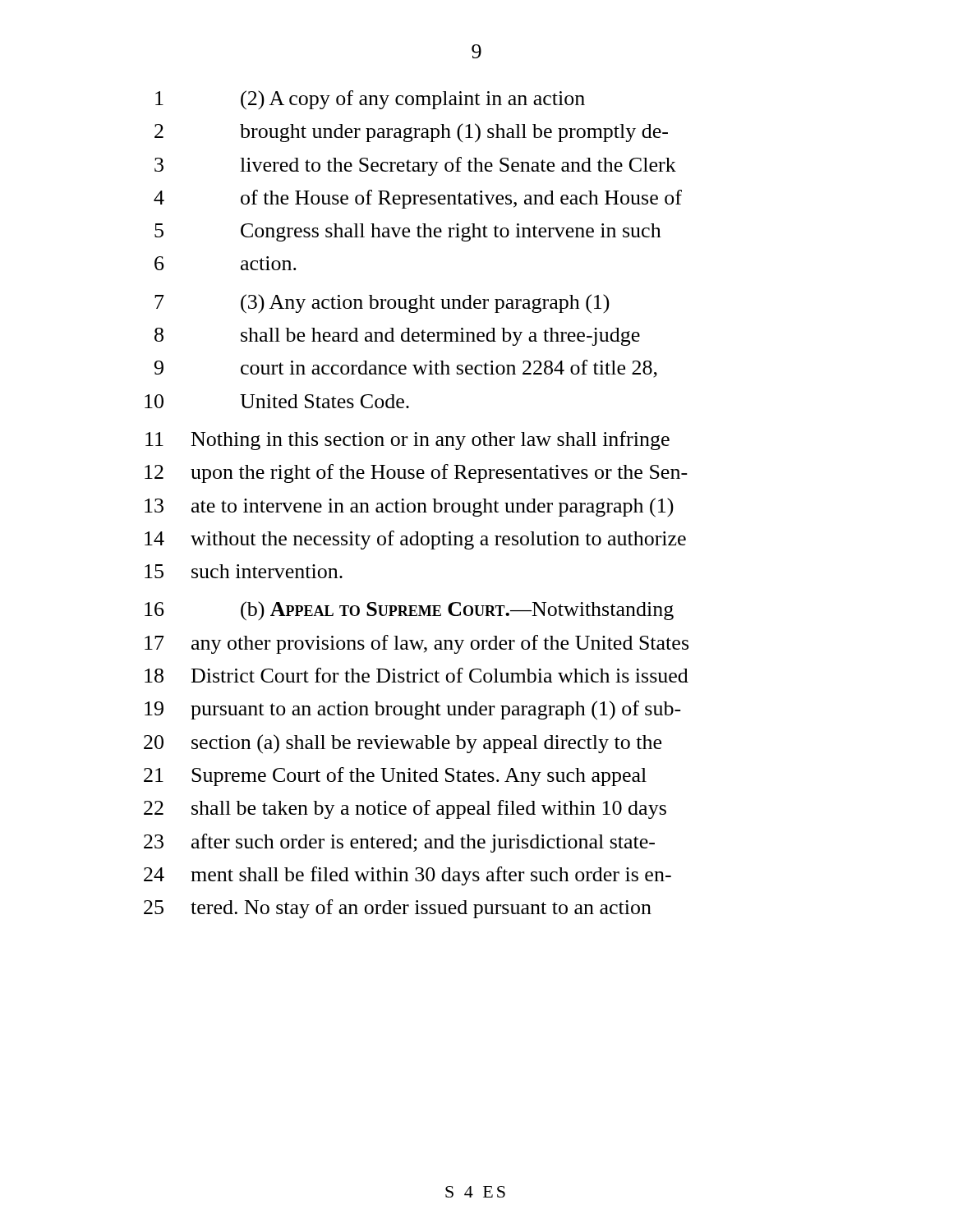The height and width of the screenshot is (1232, 953).
Task: Click on the list item that reads "24 ment shall be filed within"
Action: [493, 875]
